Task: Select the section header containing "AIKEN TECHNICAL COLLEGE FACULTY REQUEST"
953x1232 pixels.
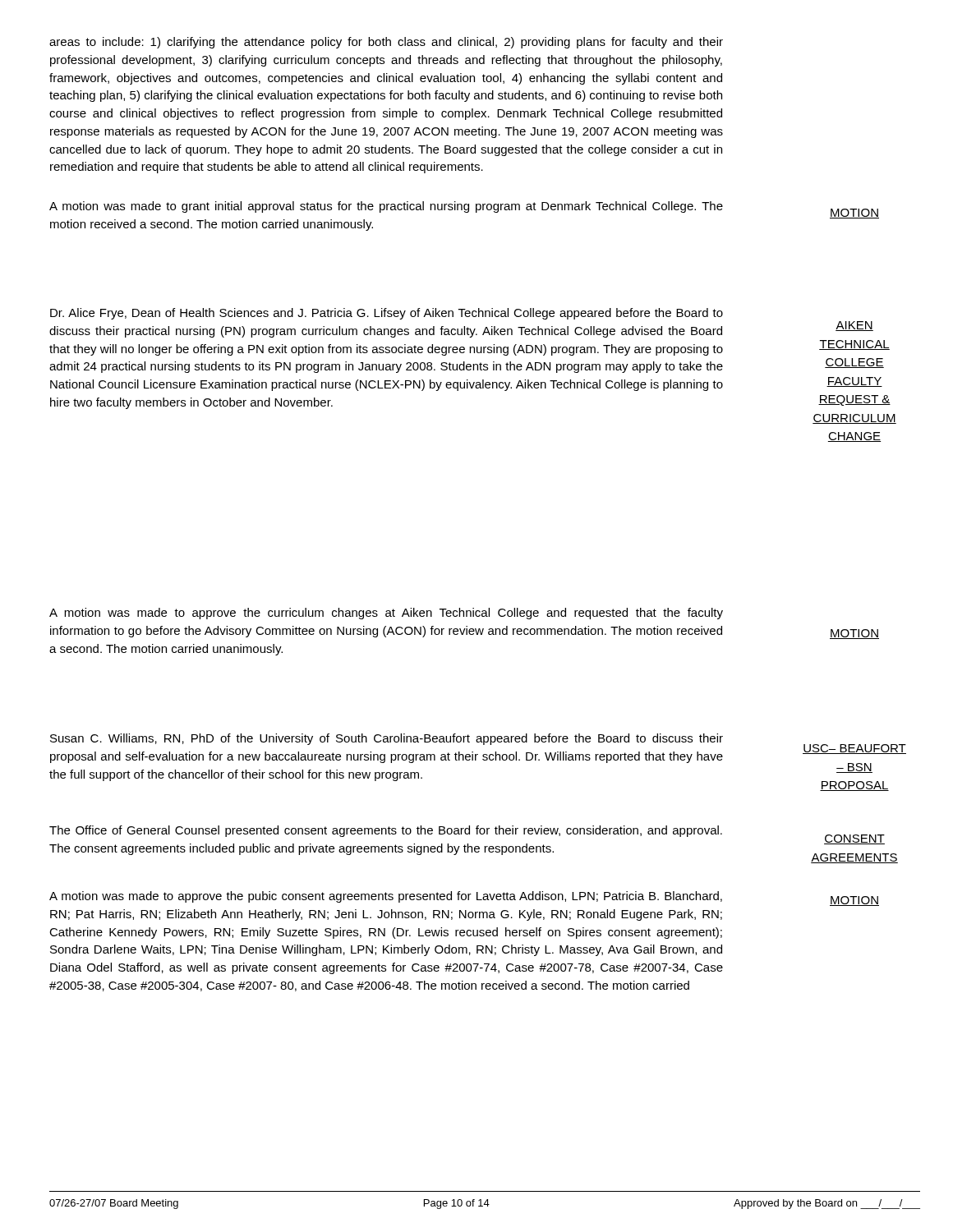Action: tap(854, 380)
